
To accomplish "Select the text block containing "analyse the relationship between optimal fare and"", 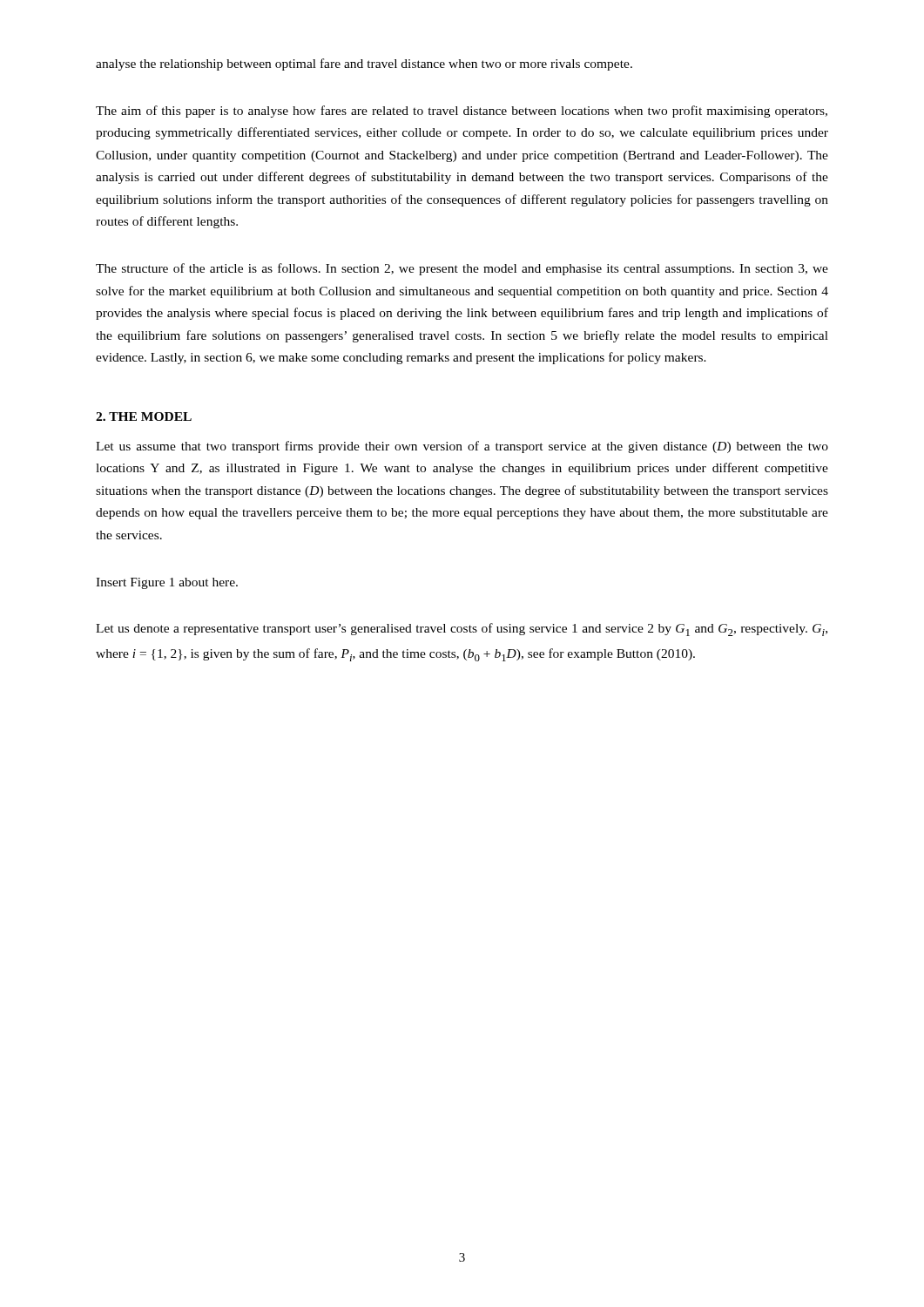I will point(462,63).
